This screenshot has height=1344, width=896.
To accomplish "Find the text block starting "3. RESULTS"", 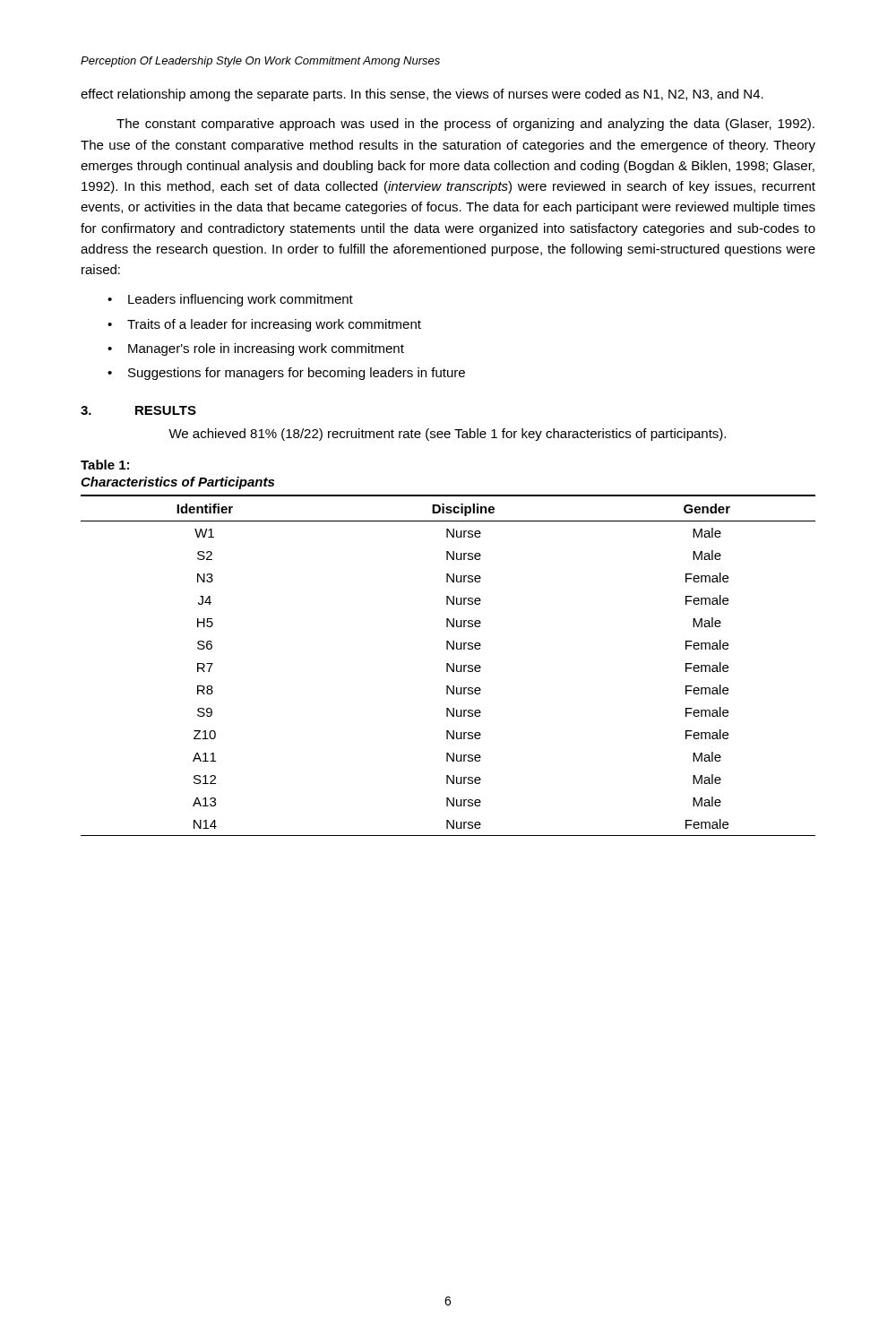I will 138,410.
